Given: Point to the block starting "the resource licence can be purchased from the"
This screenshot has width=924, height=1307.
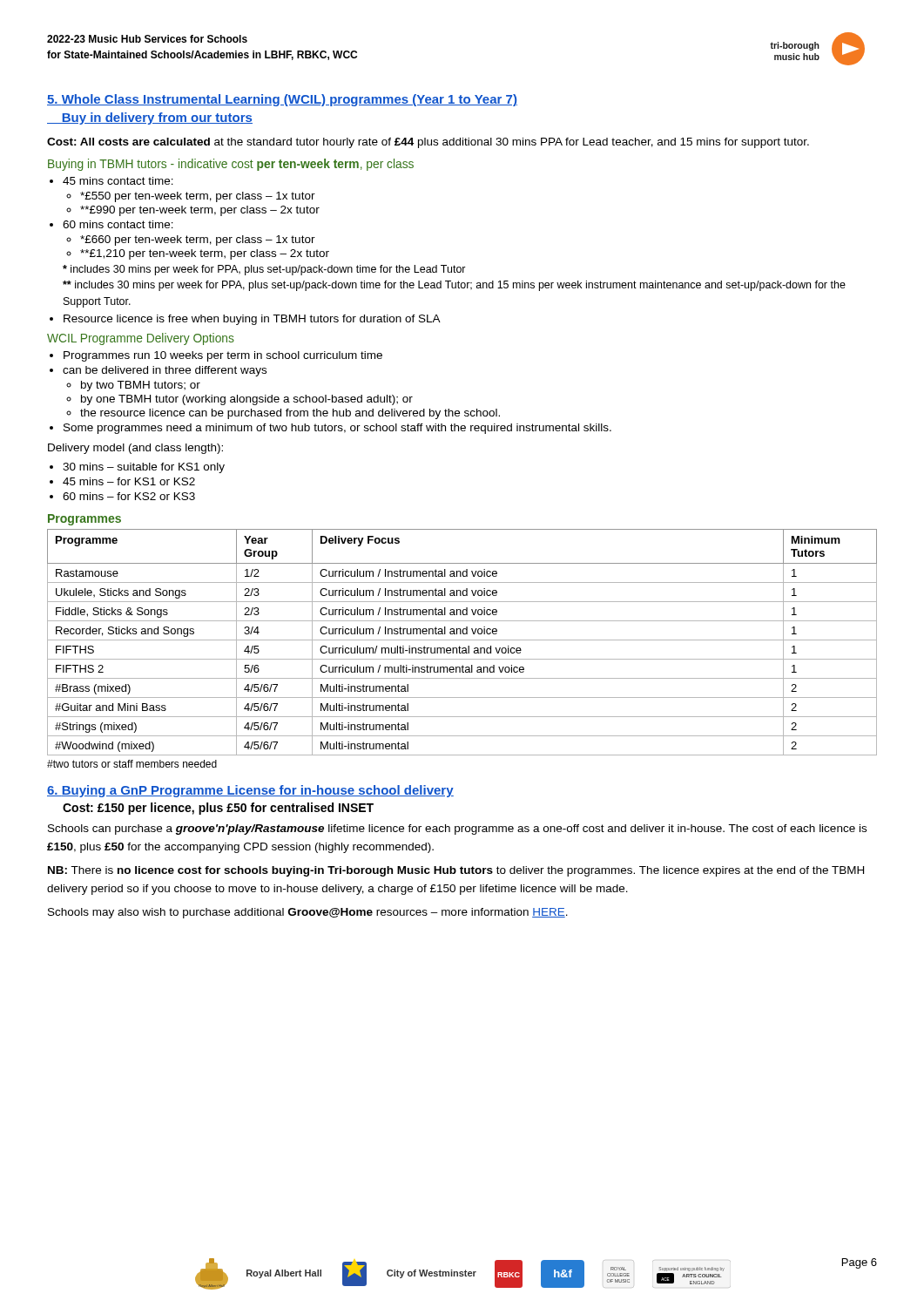Looking at the screenshot, I should 291,412.
